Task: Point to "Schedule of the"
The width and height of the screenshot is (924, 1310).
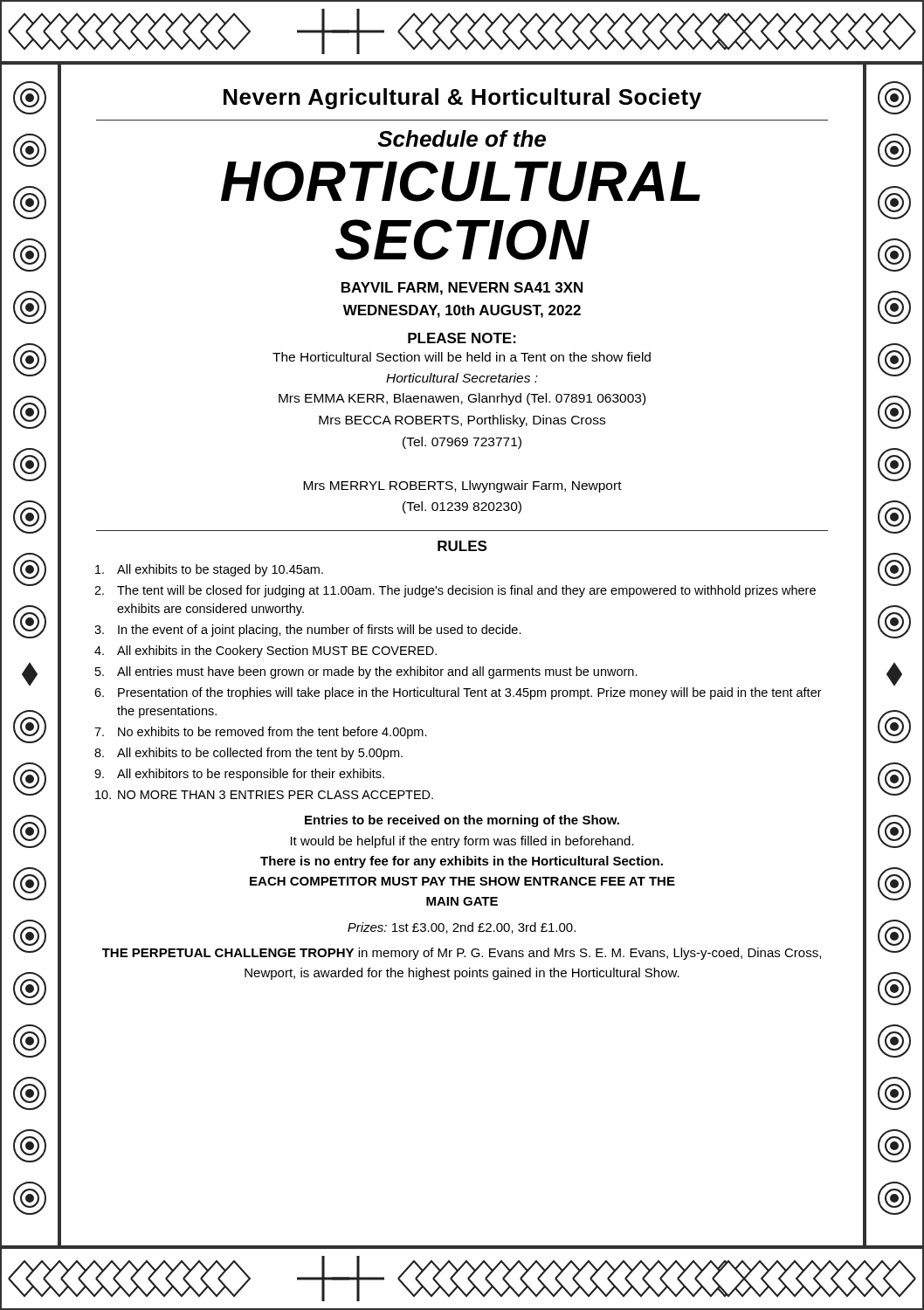Action: coord(462,139)
